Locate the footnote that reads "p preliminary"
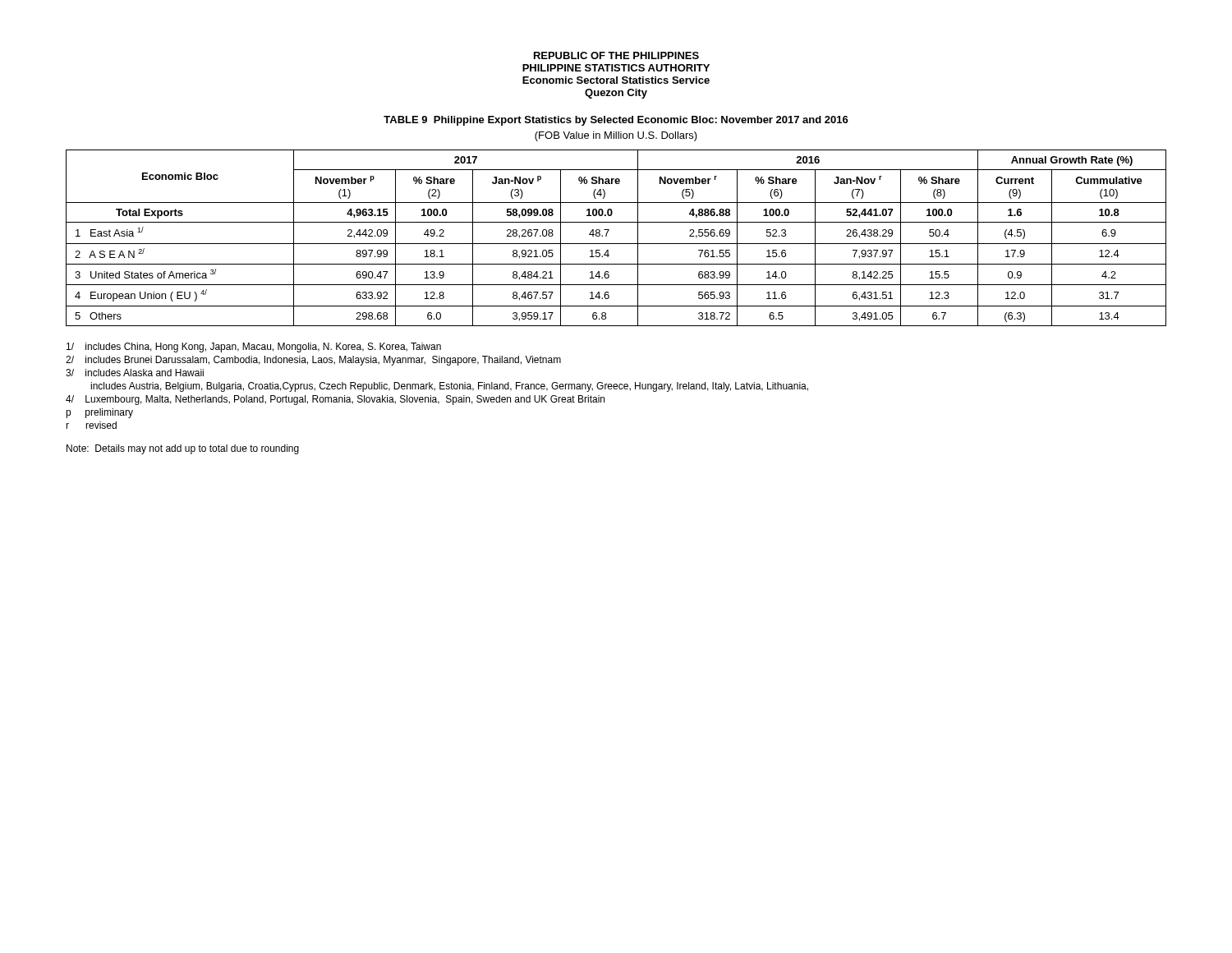The height and width of the screenshot is (953, 1232). [99, 413]
